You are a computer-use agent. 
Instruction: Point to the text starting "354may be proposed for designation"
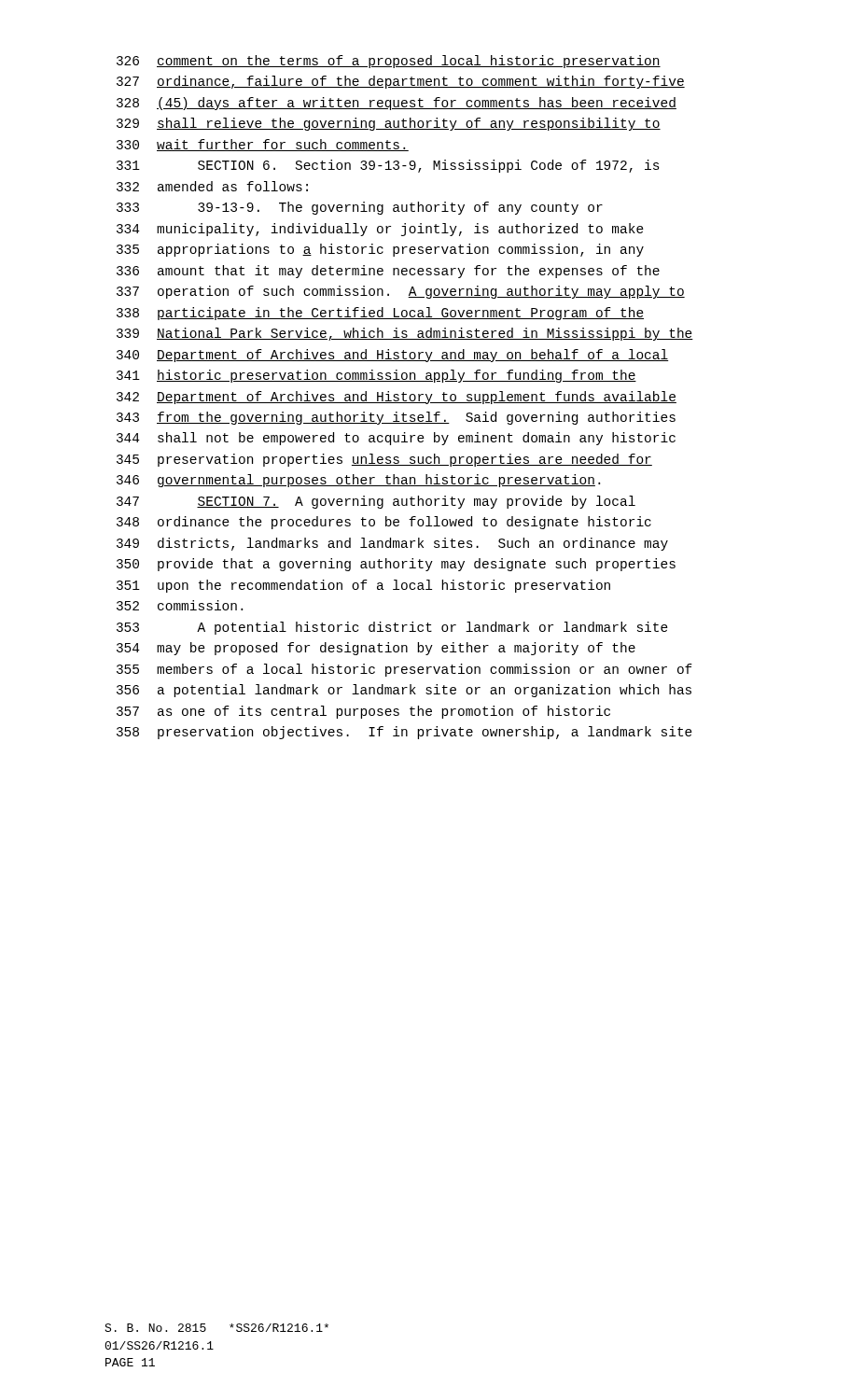point(370,649)
